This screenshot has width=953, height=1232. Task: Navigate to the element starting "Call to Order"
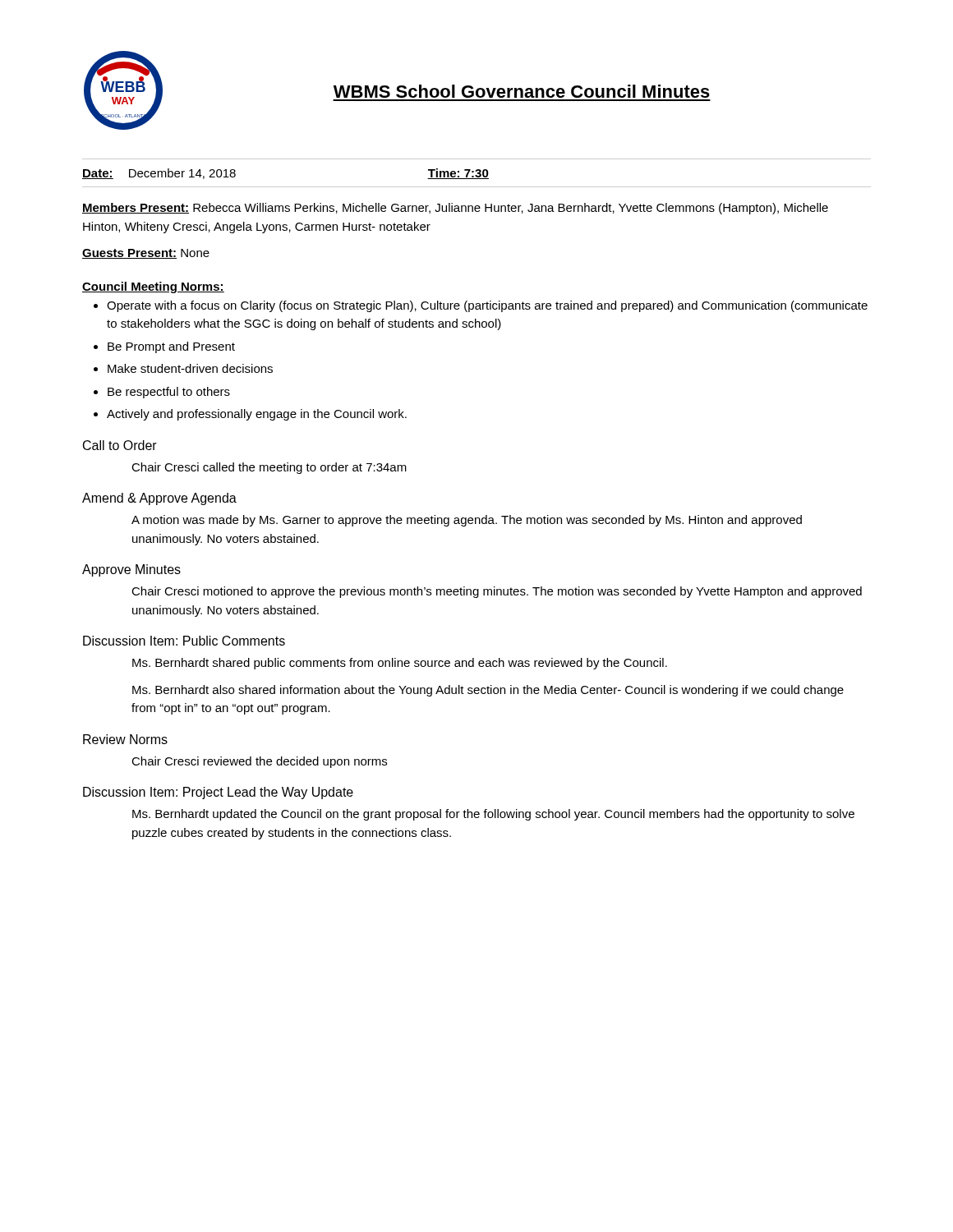point(120,445)
